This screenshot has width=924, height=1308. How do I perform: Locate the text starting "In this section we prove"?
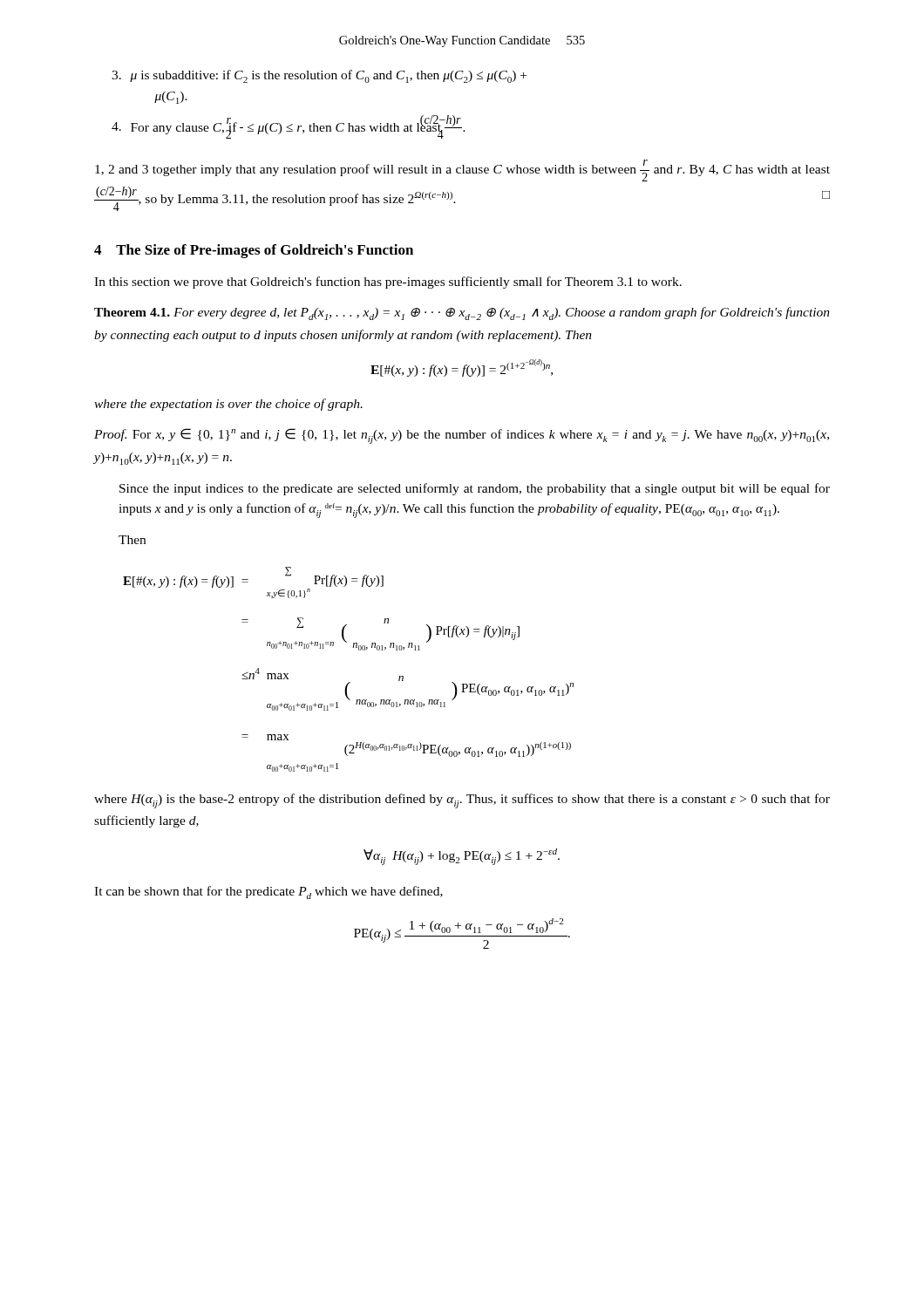point(388,281)
